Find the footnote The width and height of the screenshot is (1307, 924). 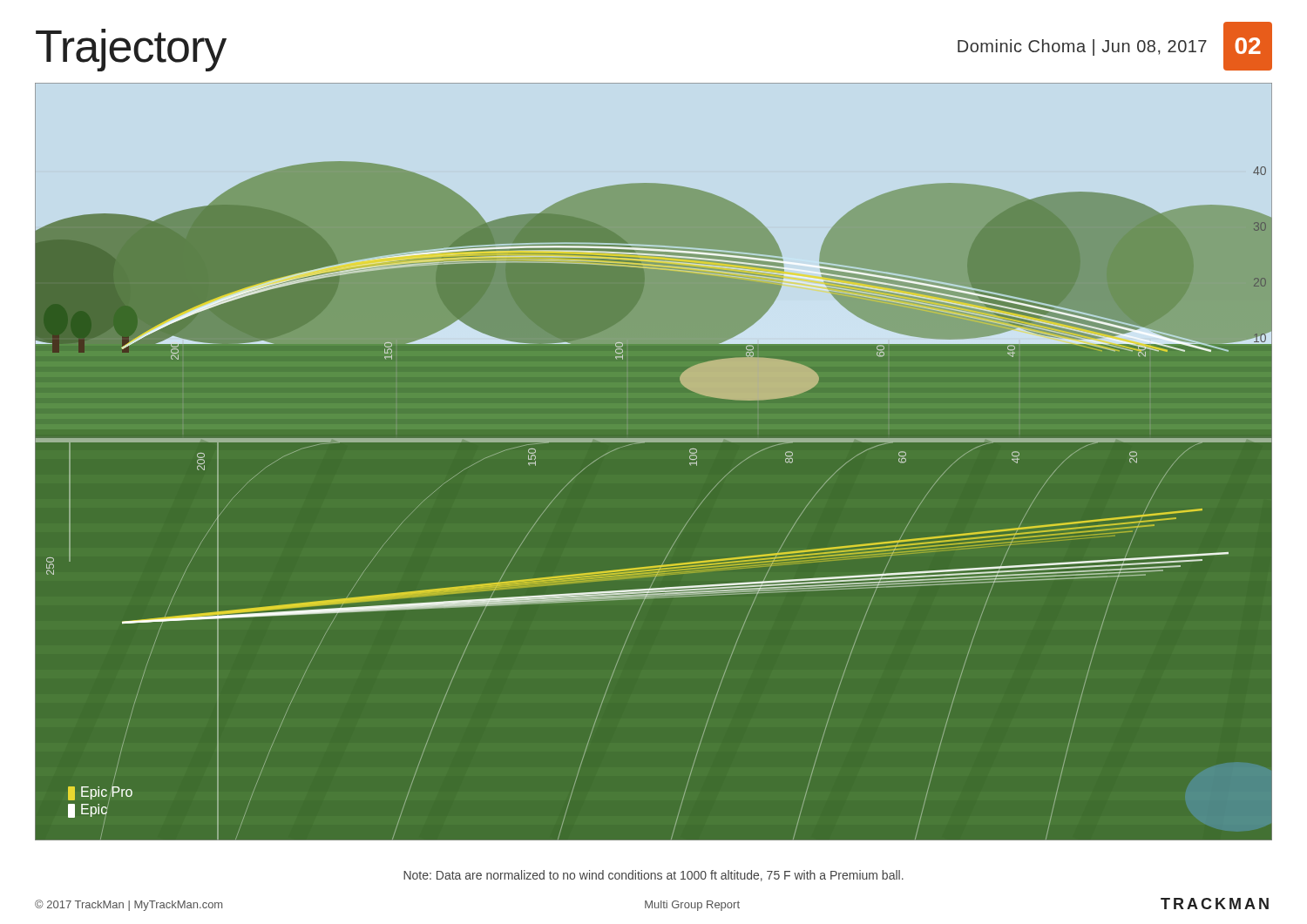coord(654,875)
